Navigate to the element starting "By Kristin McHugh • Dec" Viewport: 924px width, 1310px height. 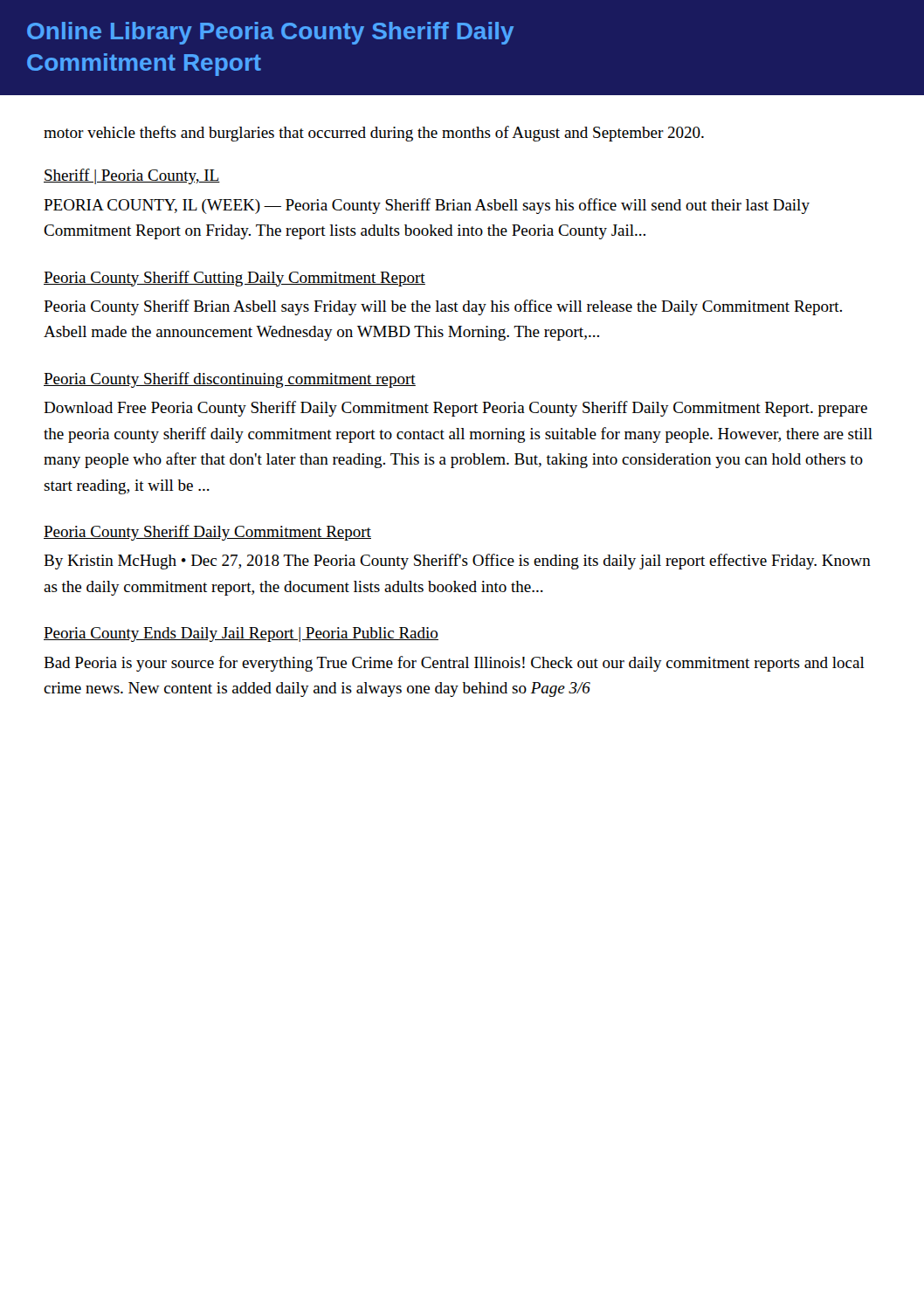pyautogui.click(x=457, y=574)
